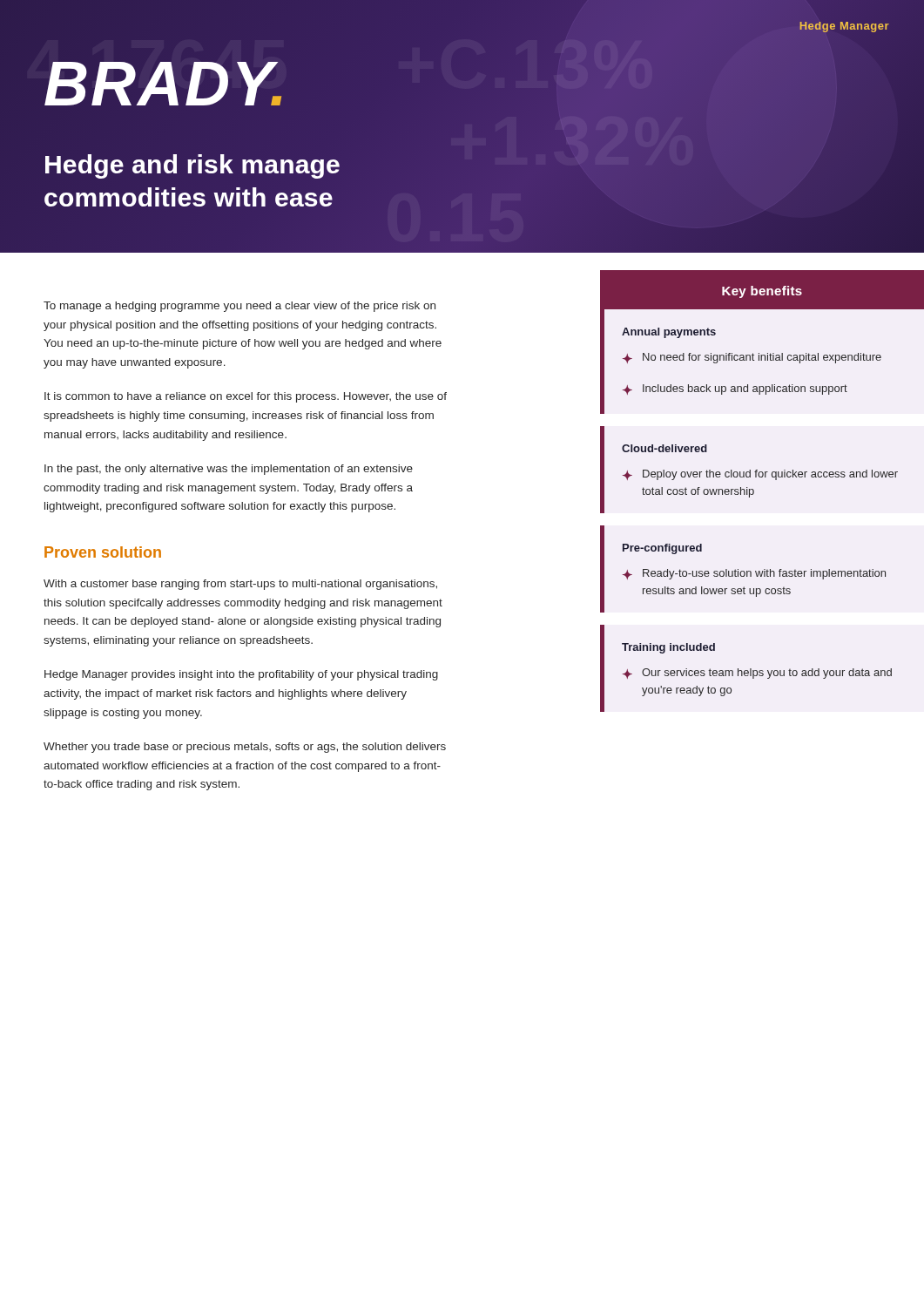Select the element starting "In the past, the only alternative was the"

click(x=228, y=487)
